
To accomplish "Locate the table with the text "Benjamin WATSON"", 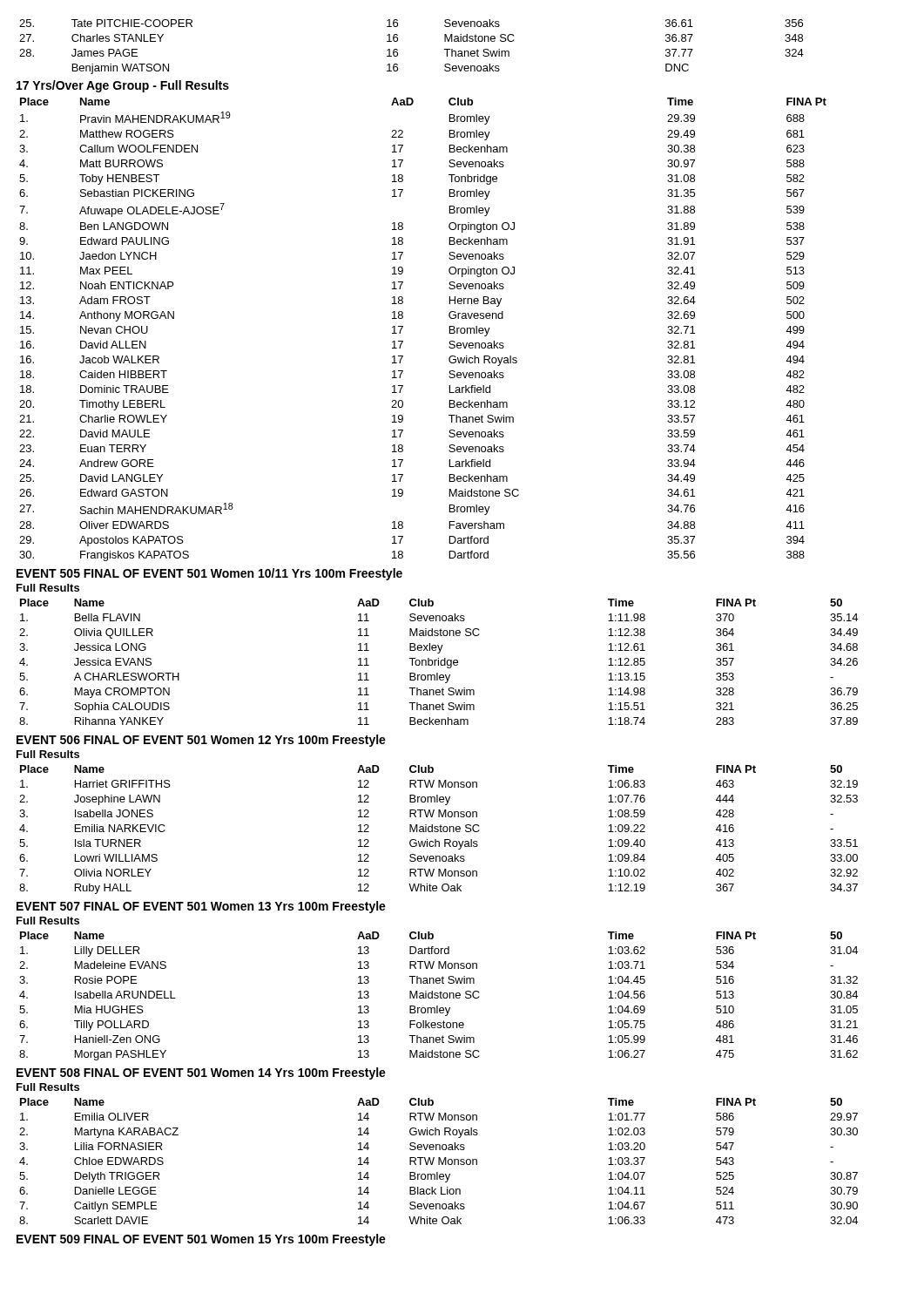I will coord(462,45).
